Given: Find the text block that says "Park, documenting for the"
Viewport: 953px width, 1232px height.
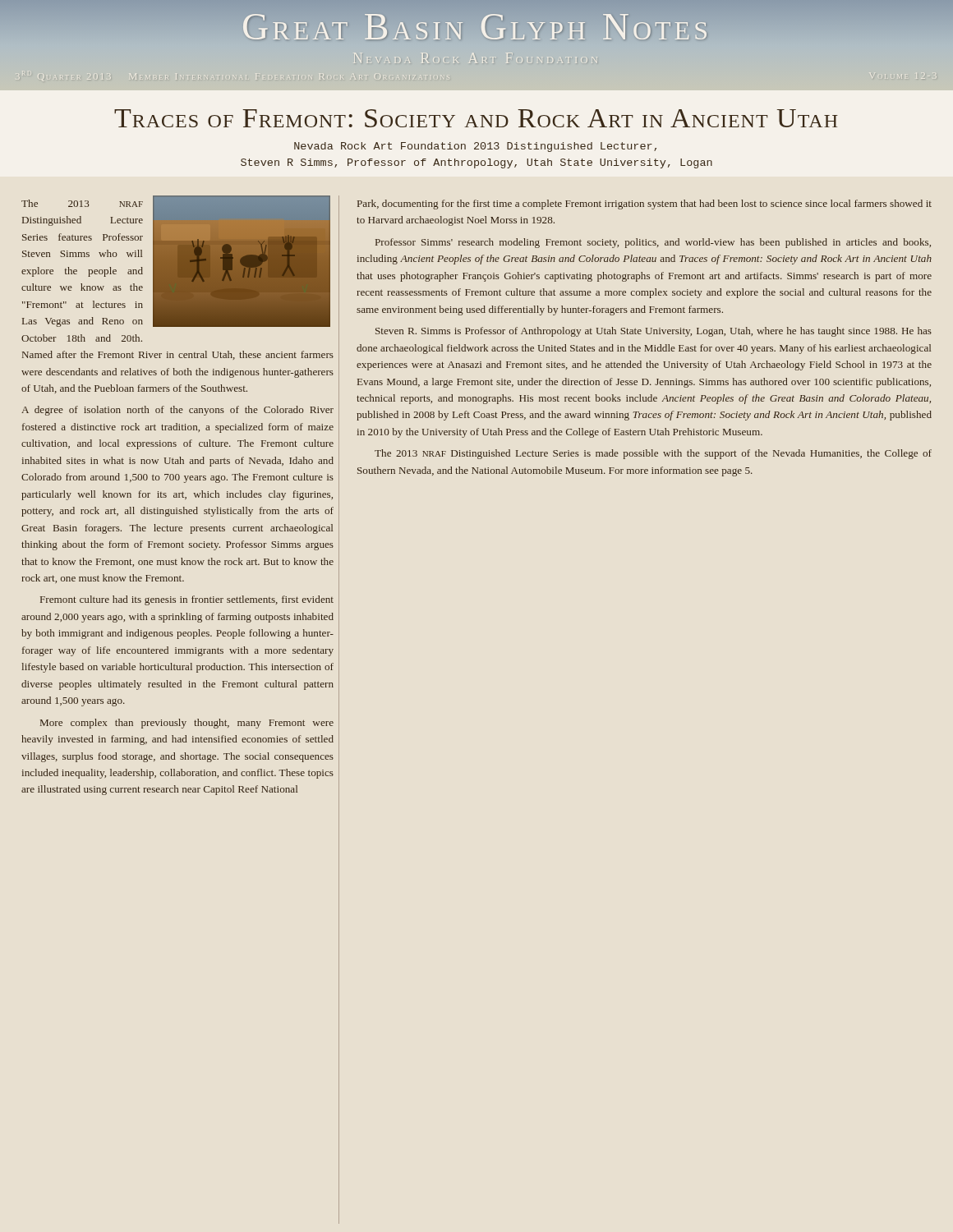Looking at the screenshot, I should click(644, 337).
